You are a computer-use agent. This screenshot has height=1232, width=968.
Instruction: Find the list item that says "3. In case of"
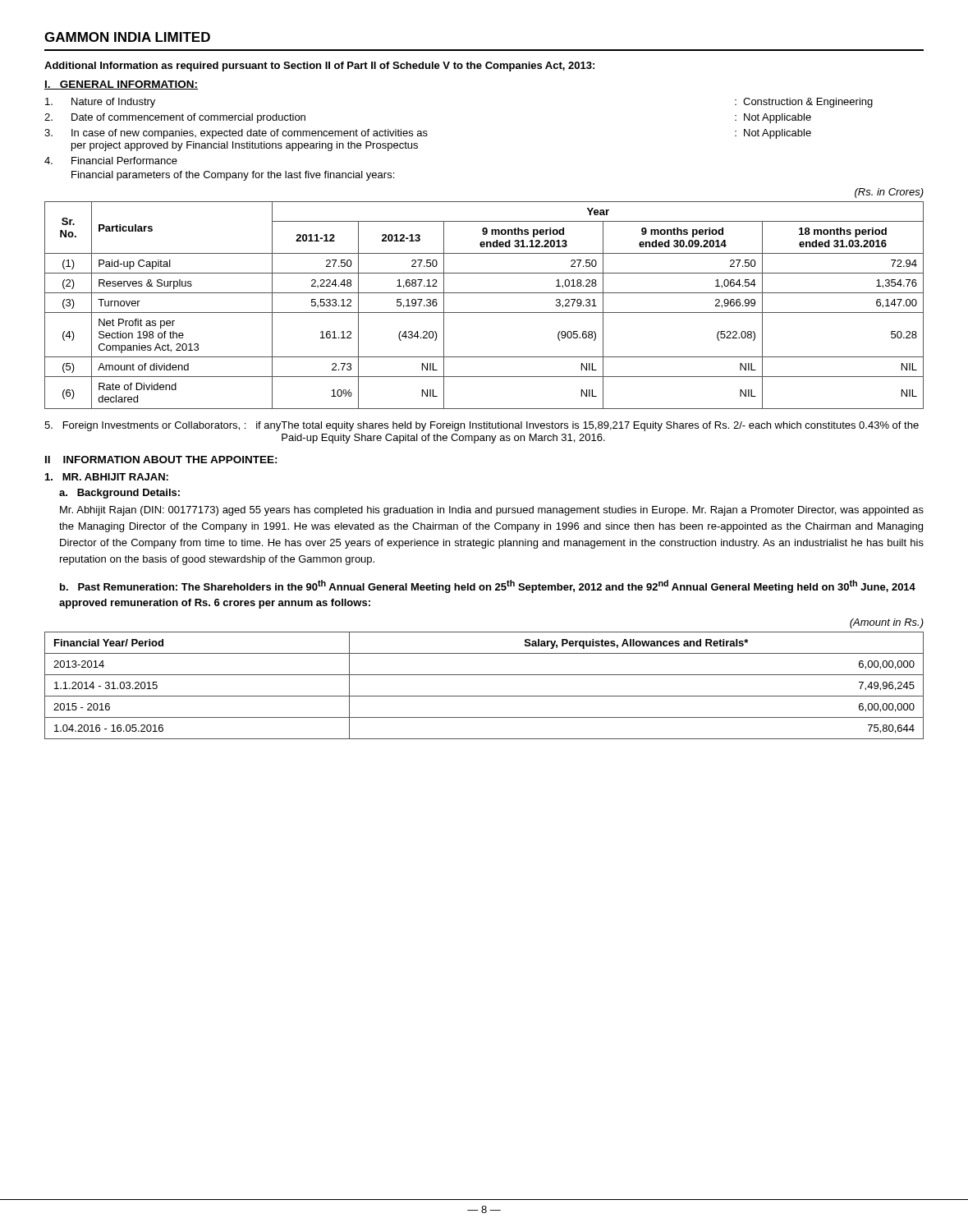[x=428, y=134]
